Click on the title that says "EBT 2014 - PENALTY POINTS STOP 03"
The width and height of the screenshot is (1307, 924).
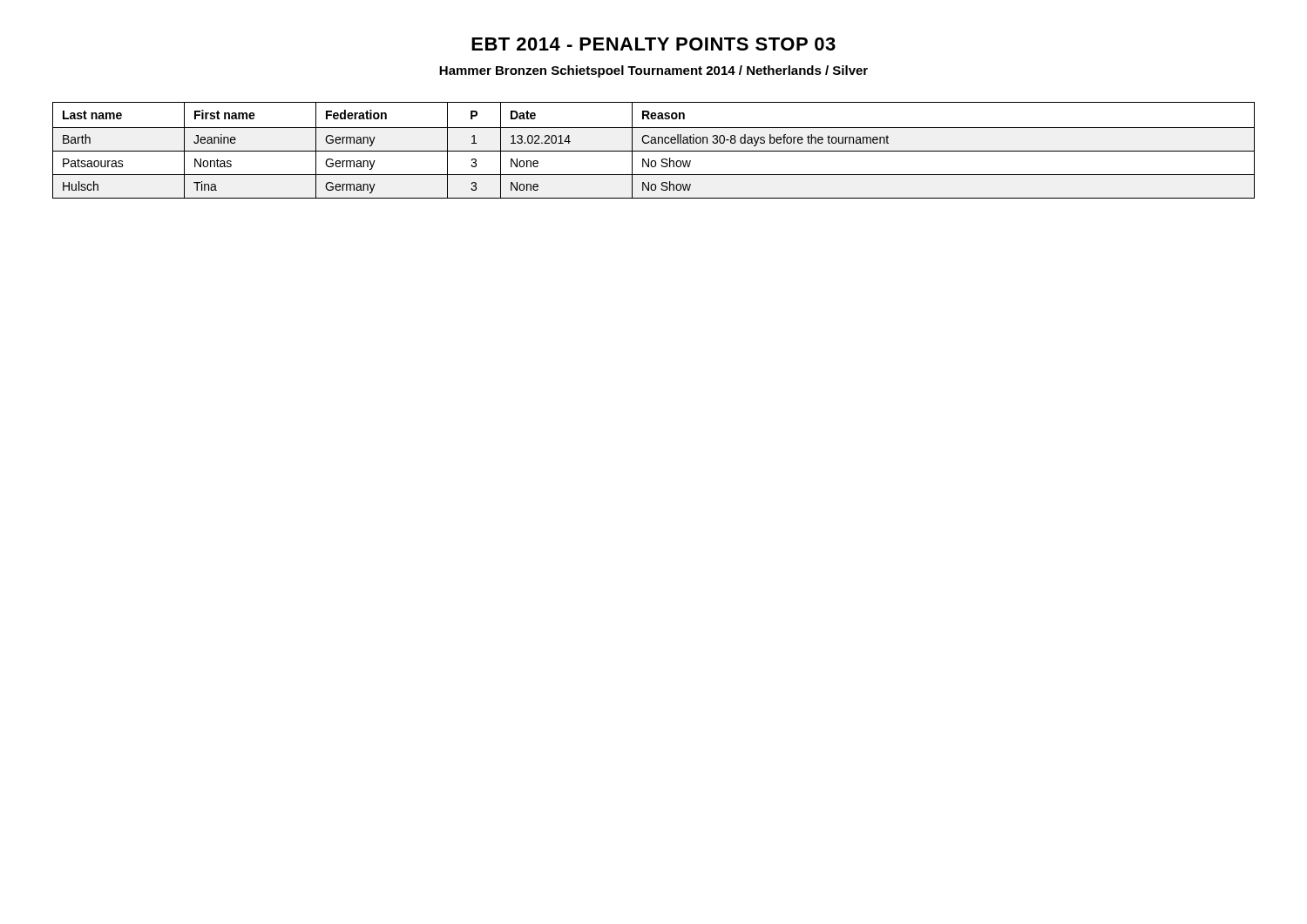pyautogui.click(x=654, y=44)
